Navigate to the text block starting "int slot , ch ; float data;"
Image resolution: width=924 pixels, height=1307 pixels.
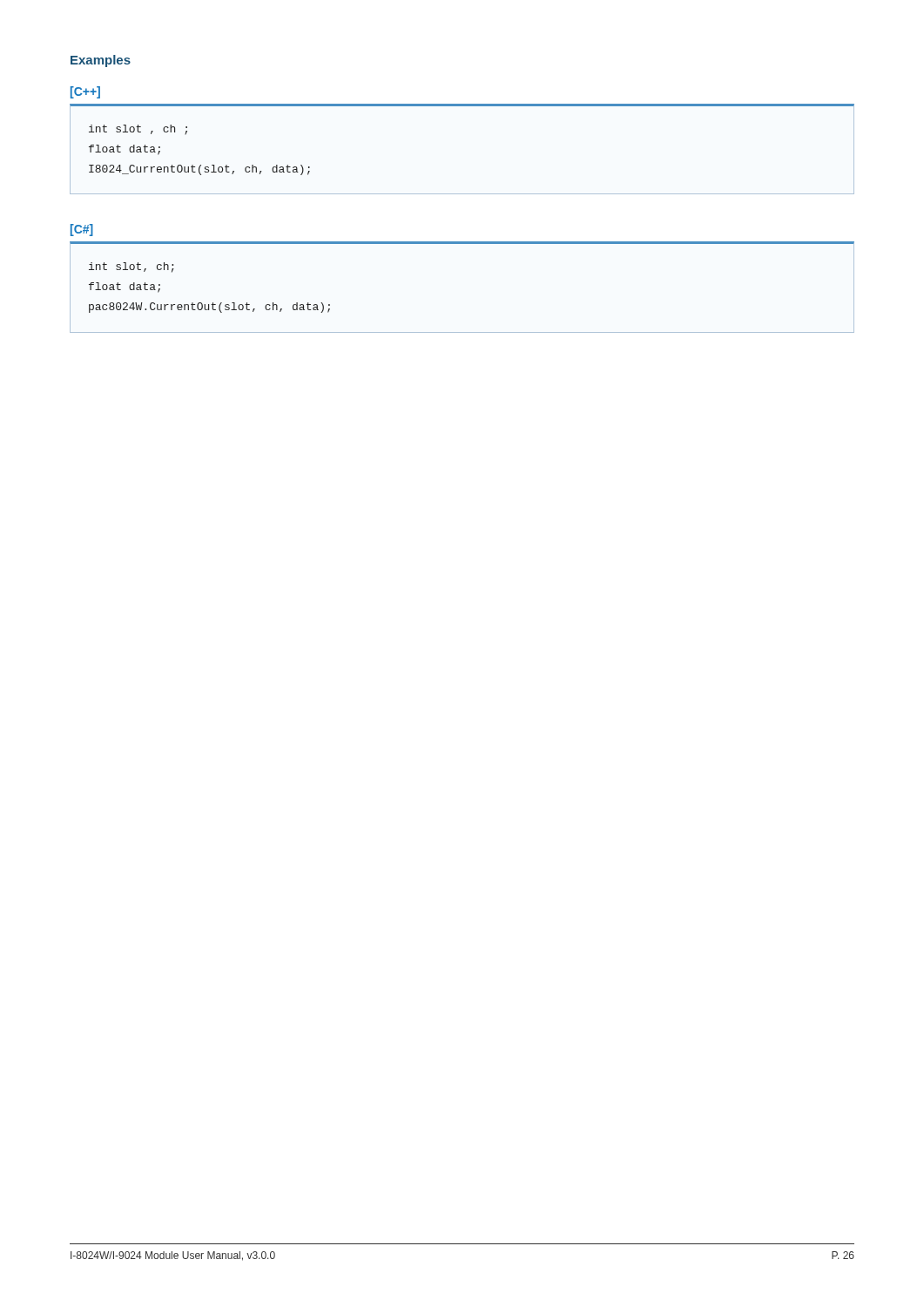138,130
